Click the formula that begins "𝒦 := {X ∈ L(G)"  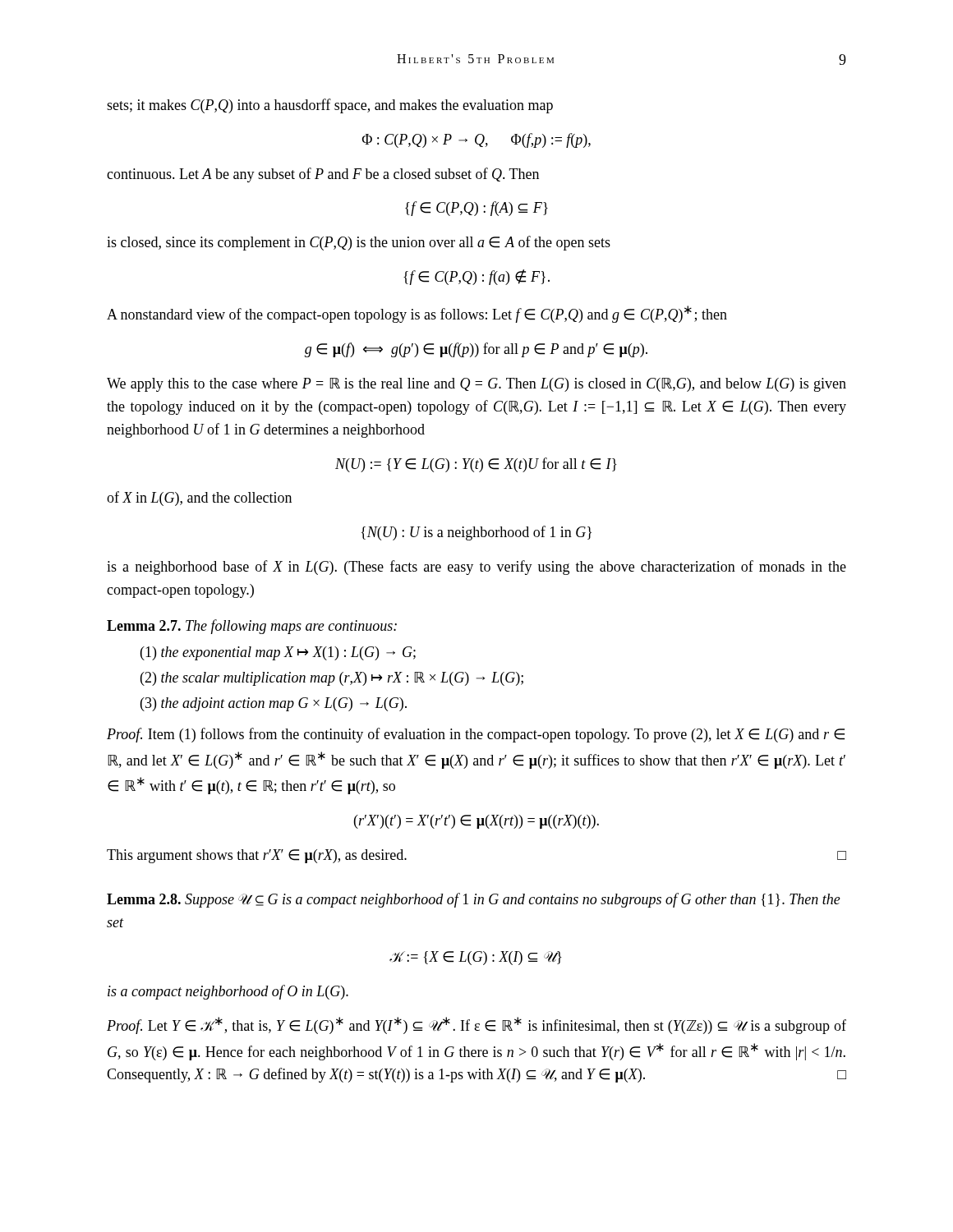coord(476,958)
